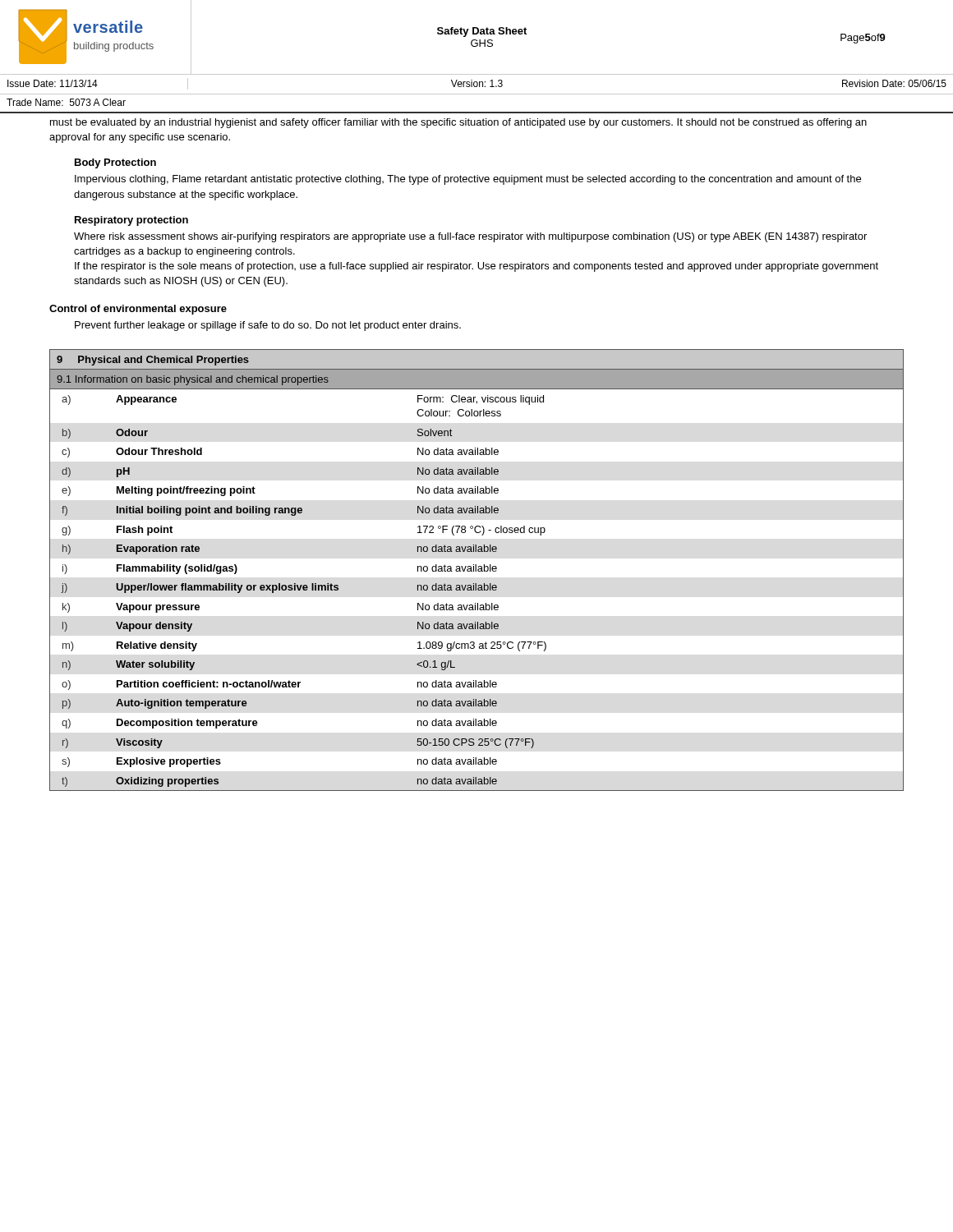Click where it says "Control of environmental exposure"

[x=138, y=308]
